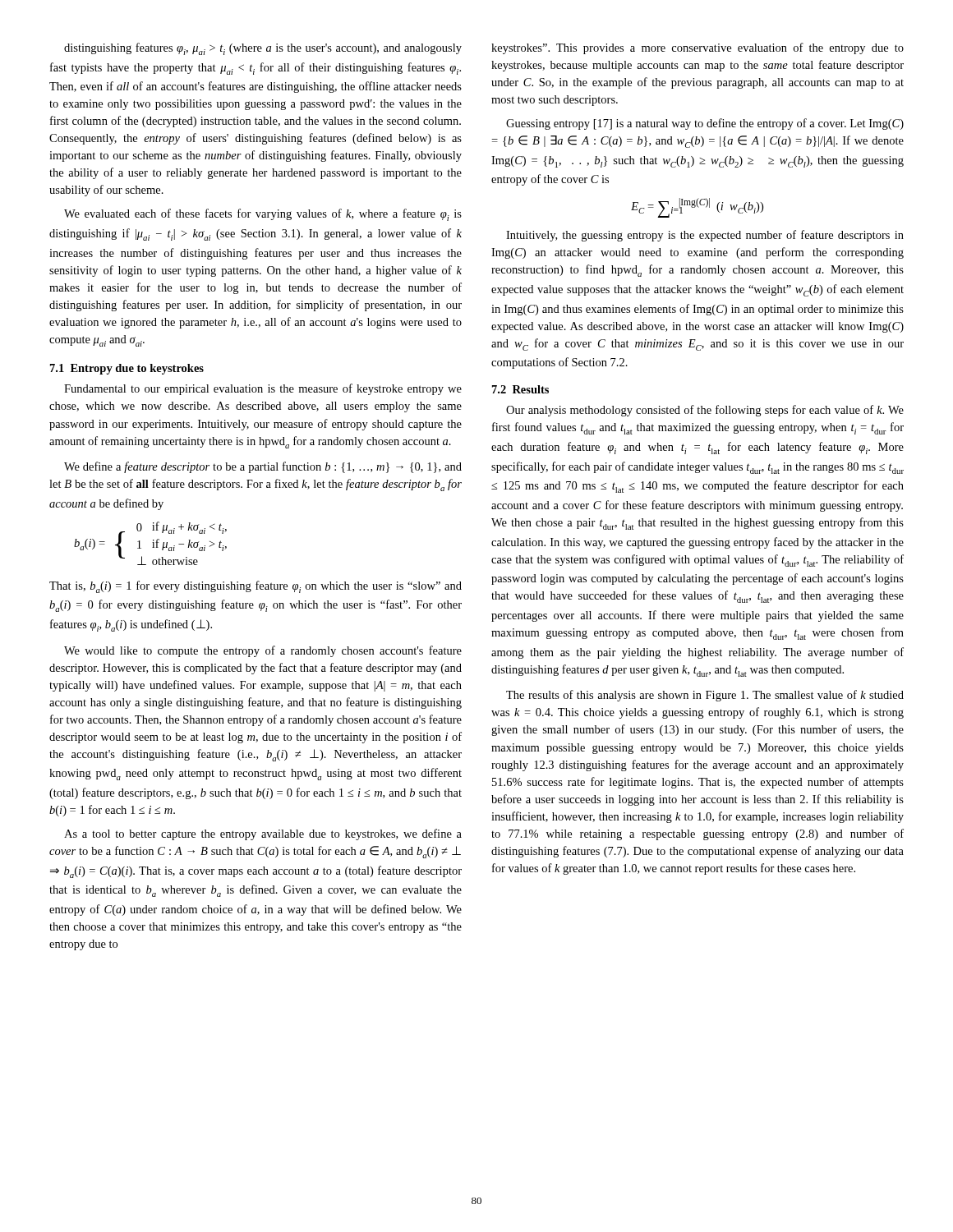Screen dimensions: 1232x953
Task: Where is the formula that starts "ba(i) = { 0if μai"?
Action: coord(151,544)
